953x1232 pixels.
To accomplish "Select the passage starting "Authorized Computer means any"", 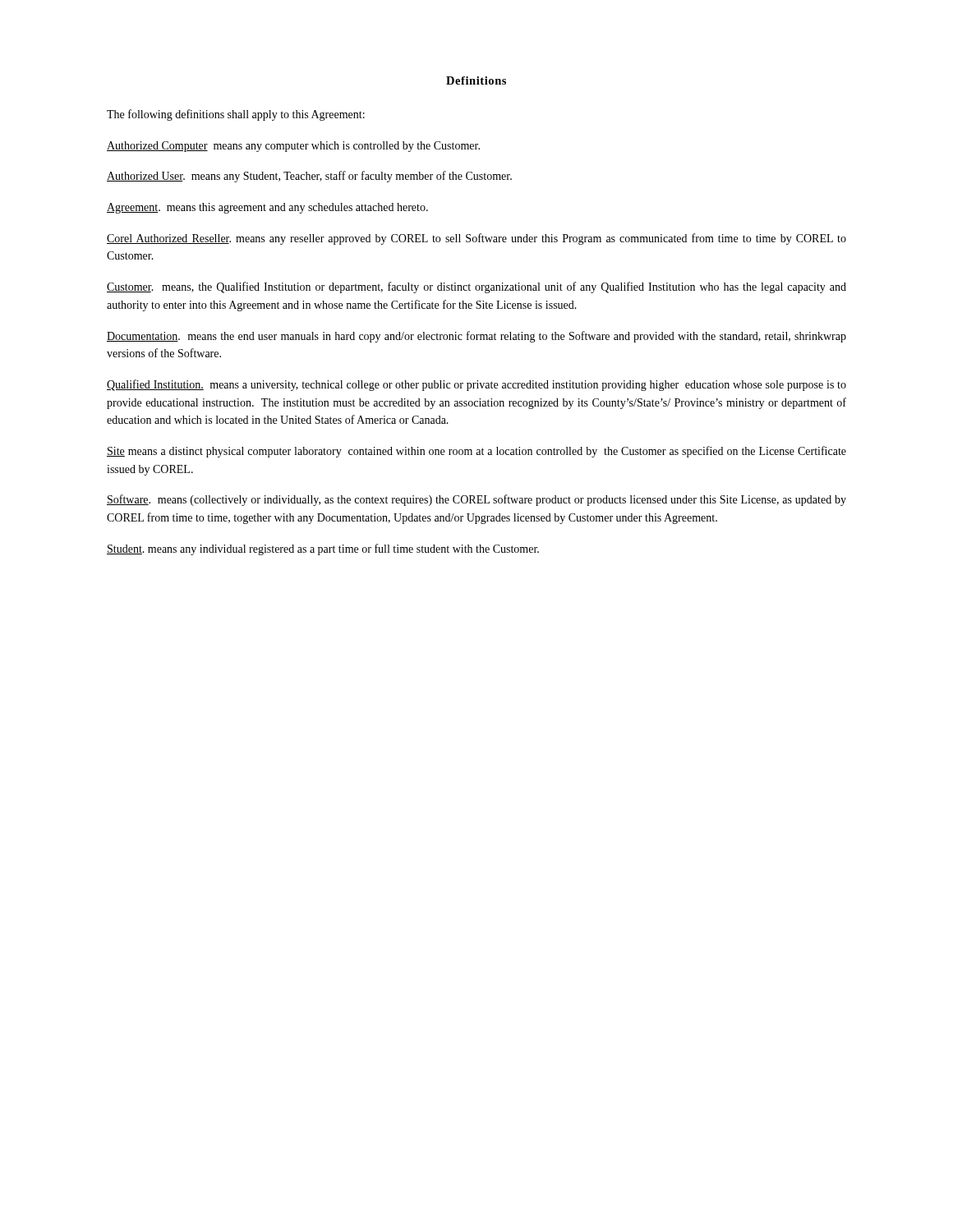I will pyautogui.click(x=294, y=145).
